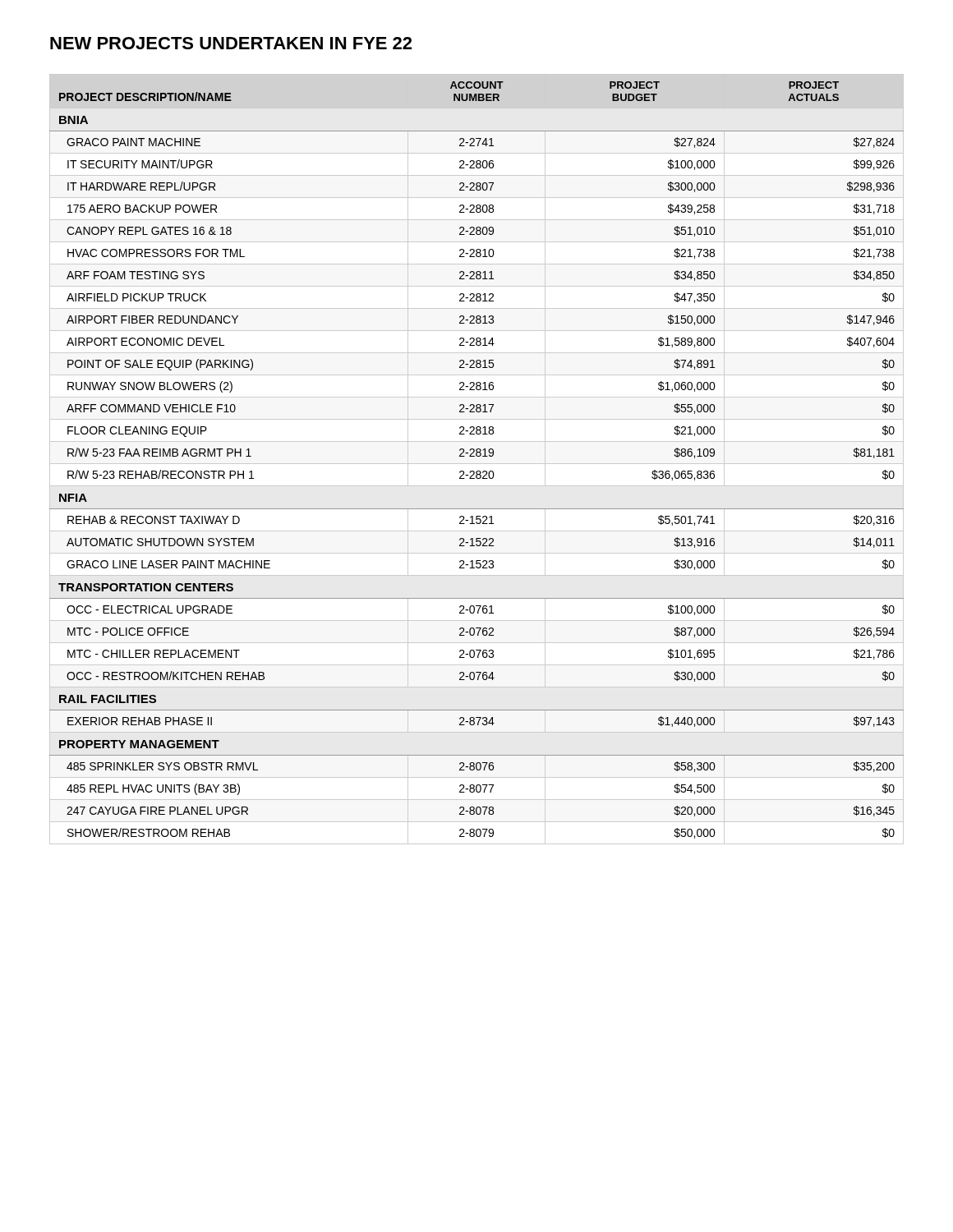Click on the table containing "MTC - CHILLER REPLACEMENT"
The height and width of the screenshot is (1232, 953).
coord(476,459)
